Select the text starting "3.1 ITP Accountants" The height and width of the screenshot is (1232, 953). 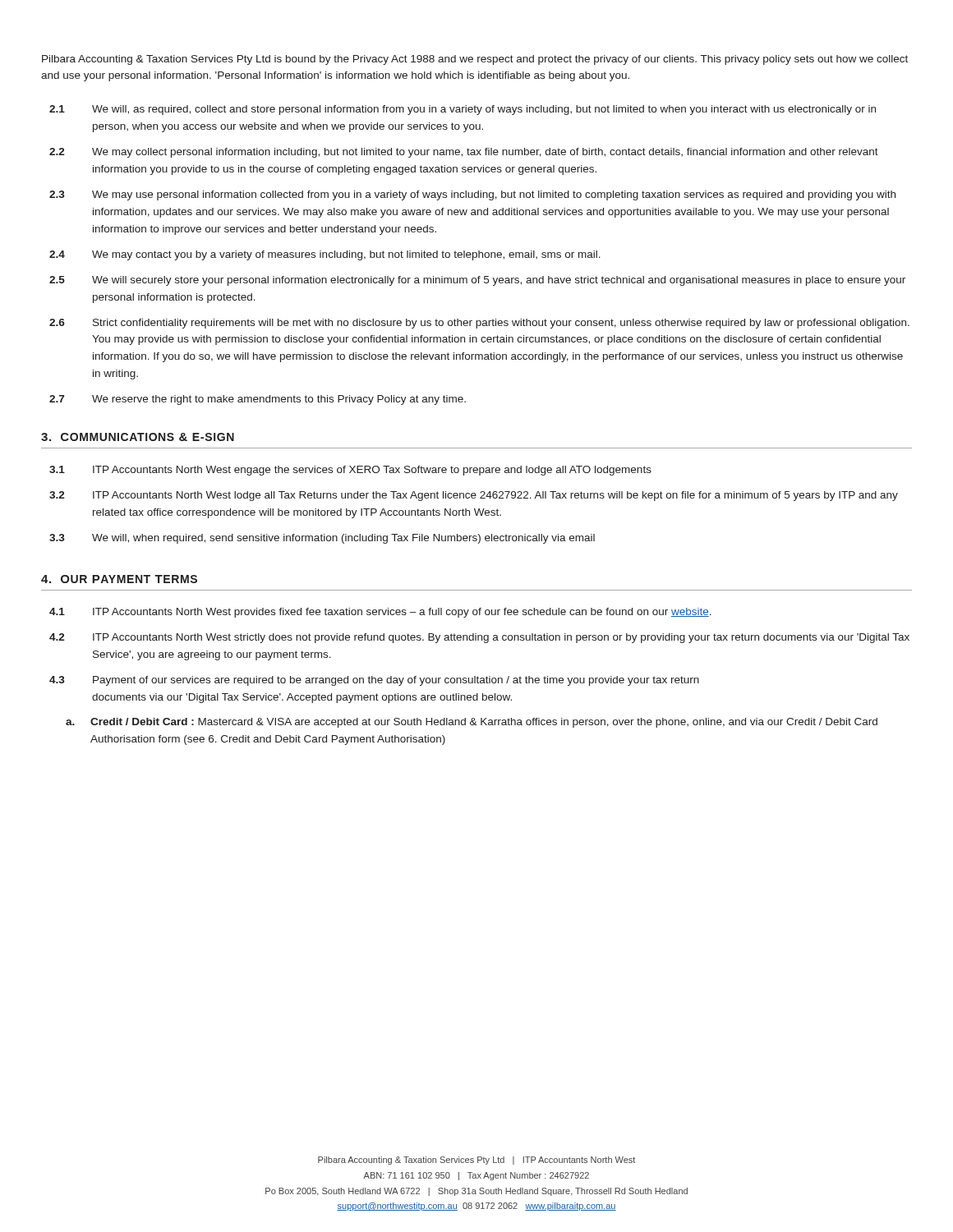point(476,470)
